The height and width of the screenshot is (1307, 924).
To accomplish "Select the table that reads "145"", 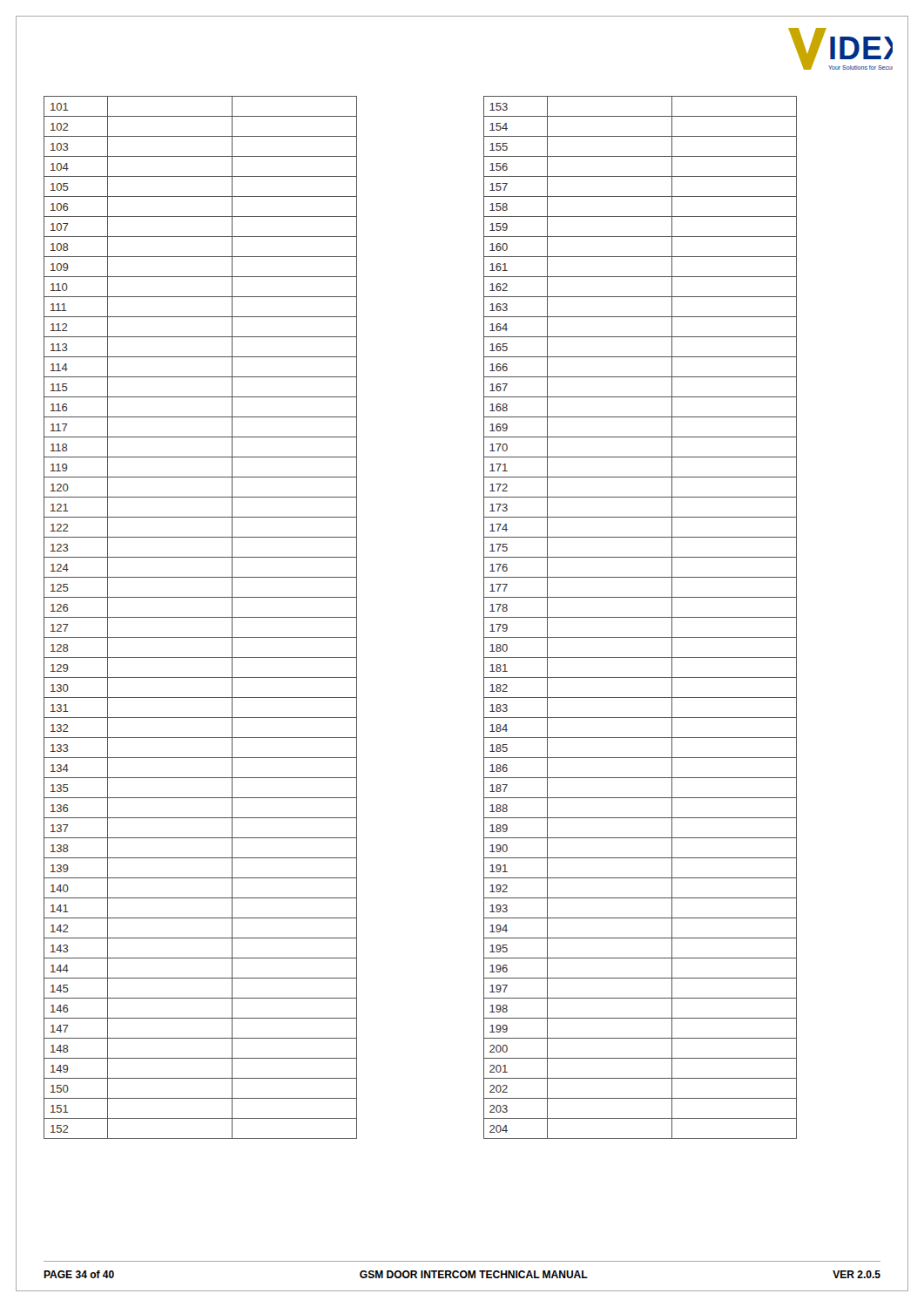I will [242, 617].
